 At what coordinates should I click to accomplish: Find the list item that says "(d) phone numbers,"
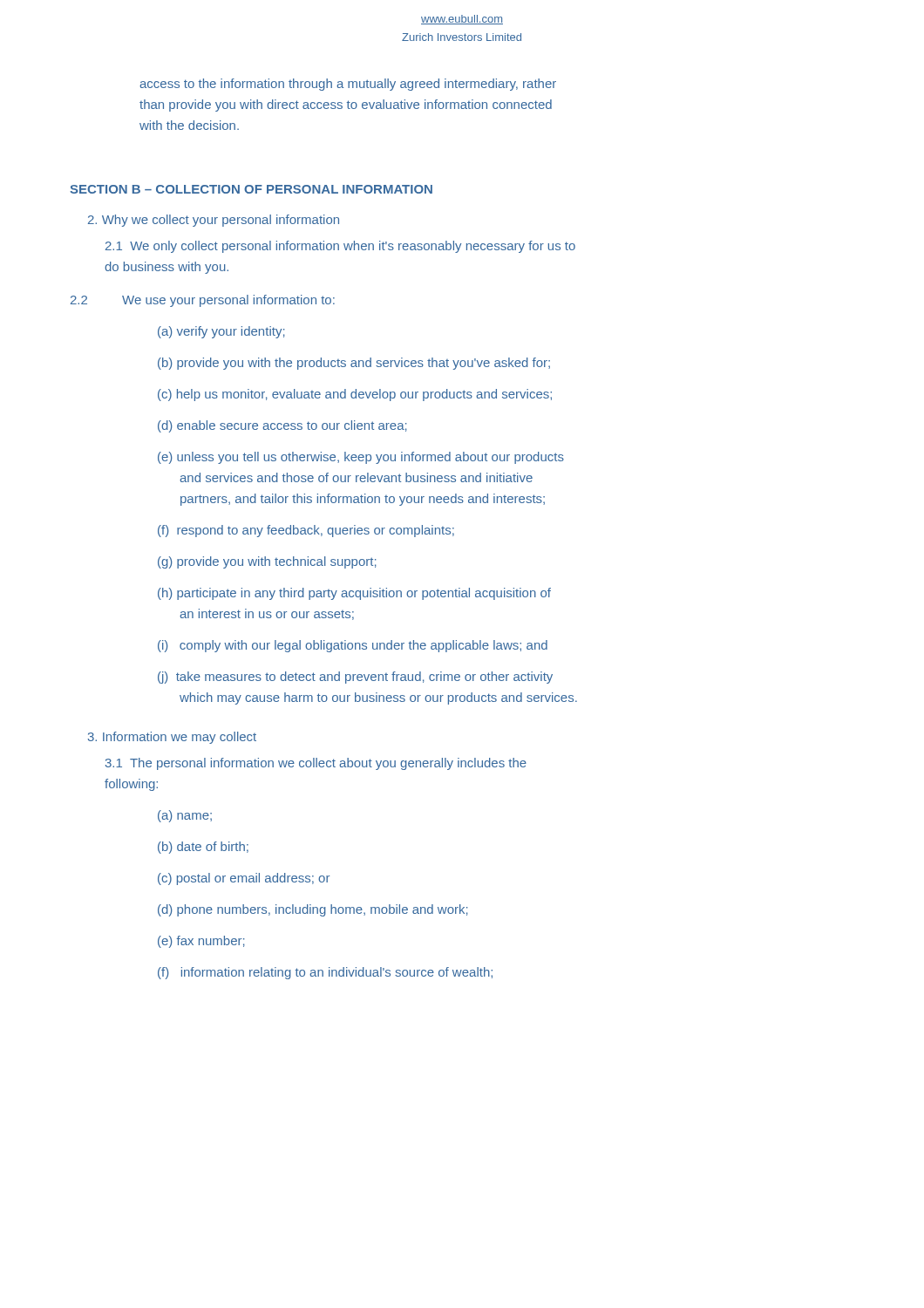pos(313,909)
